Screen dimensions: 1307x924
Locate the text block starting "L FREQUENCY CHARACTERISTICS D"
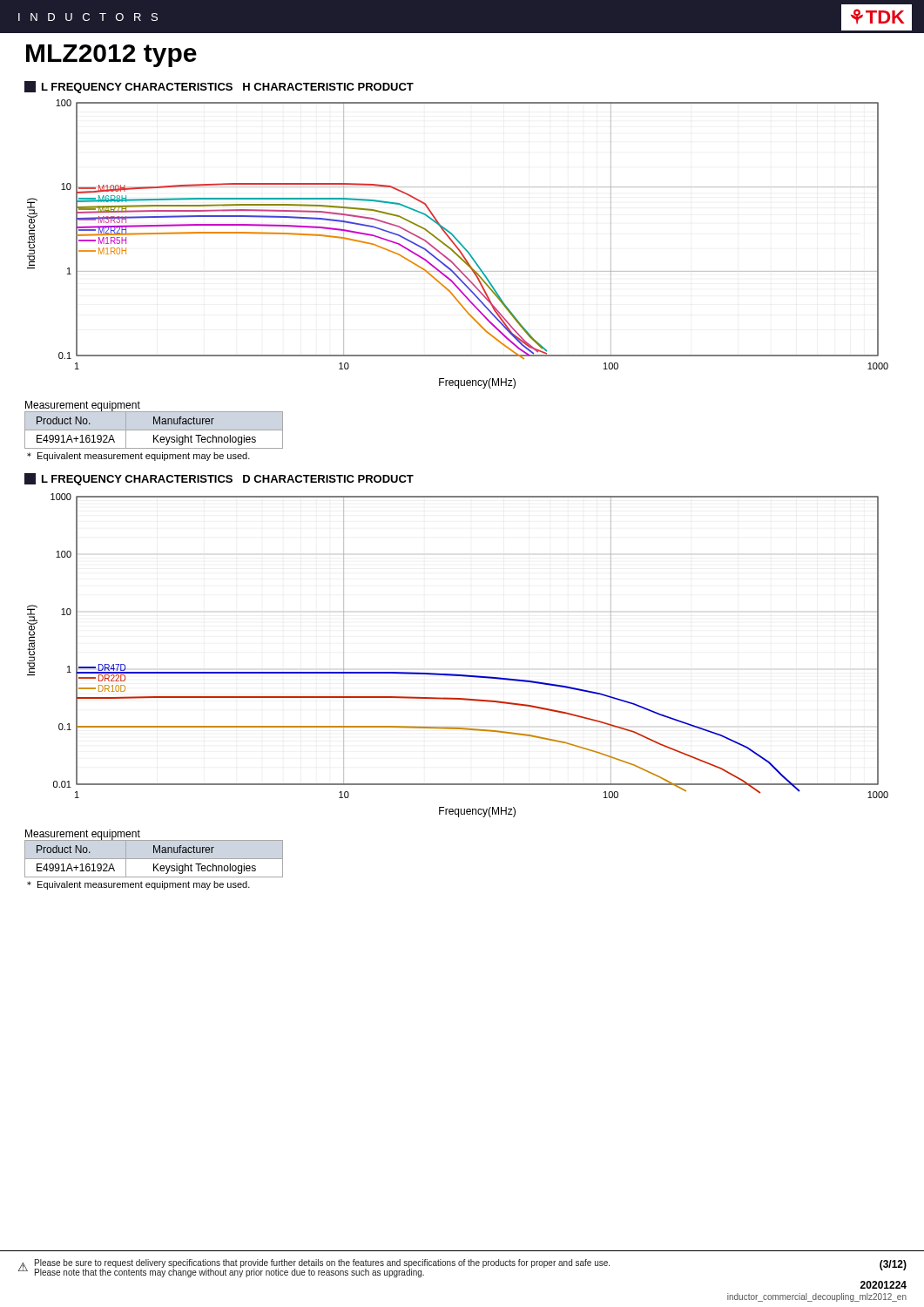tap(219, 479)
